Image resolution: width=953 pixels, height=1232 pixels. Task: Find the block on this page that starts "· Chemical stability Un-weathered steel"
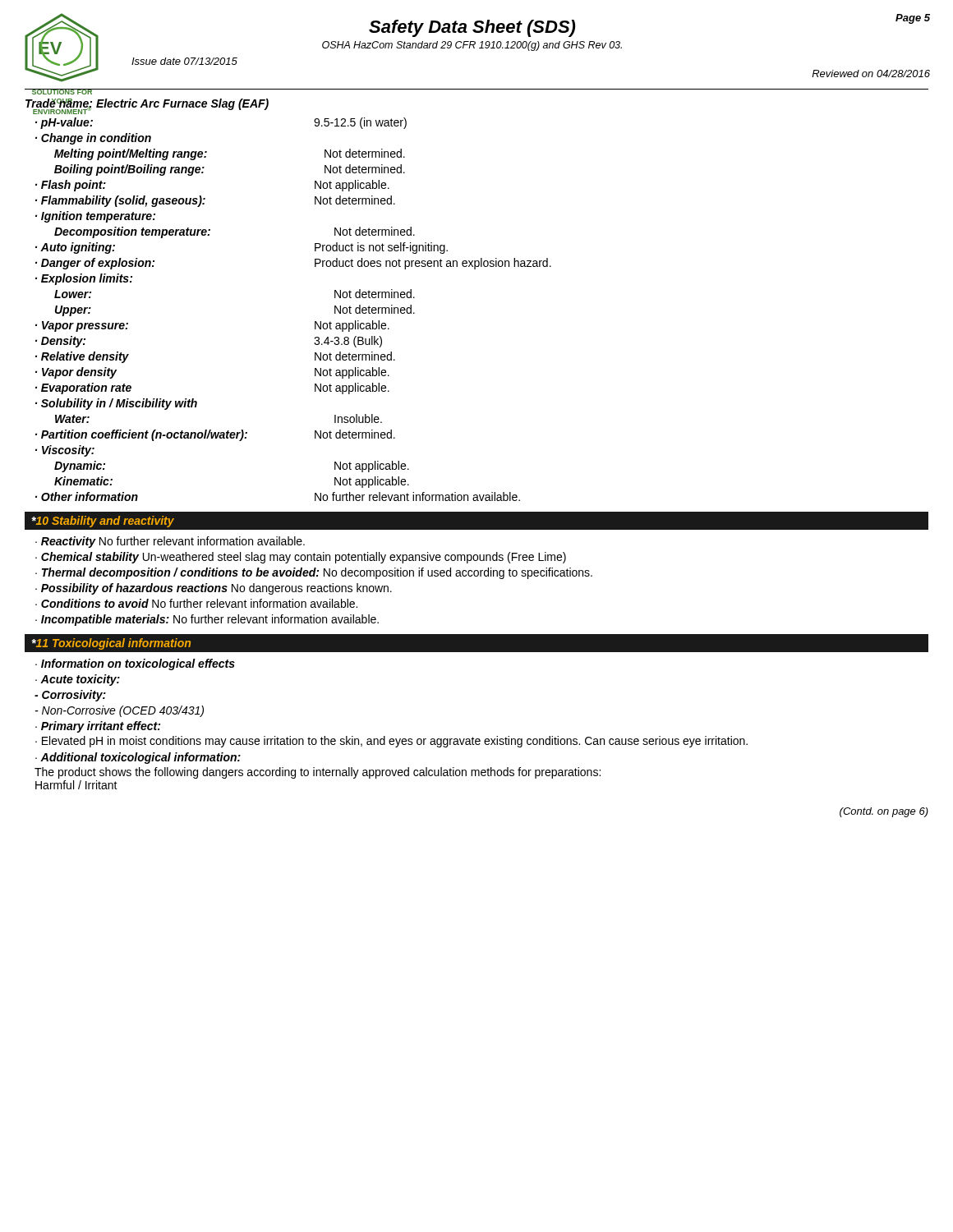coord(300,557)
